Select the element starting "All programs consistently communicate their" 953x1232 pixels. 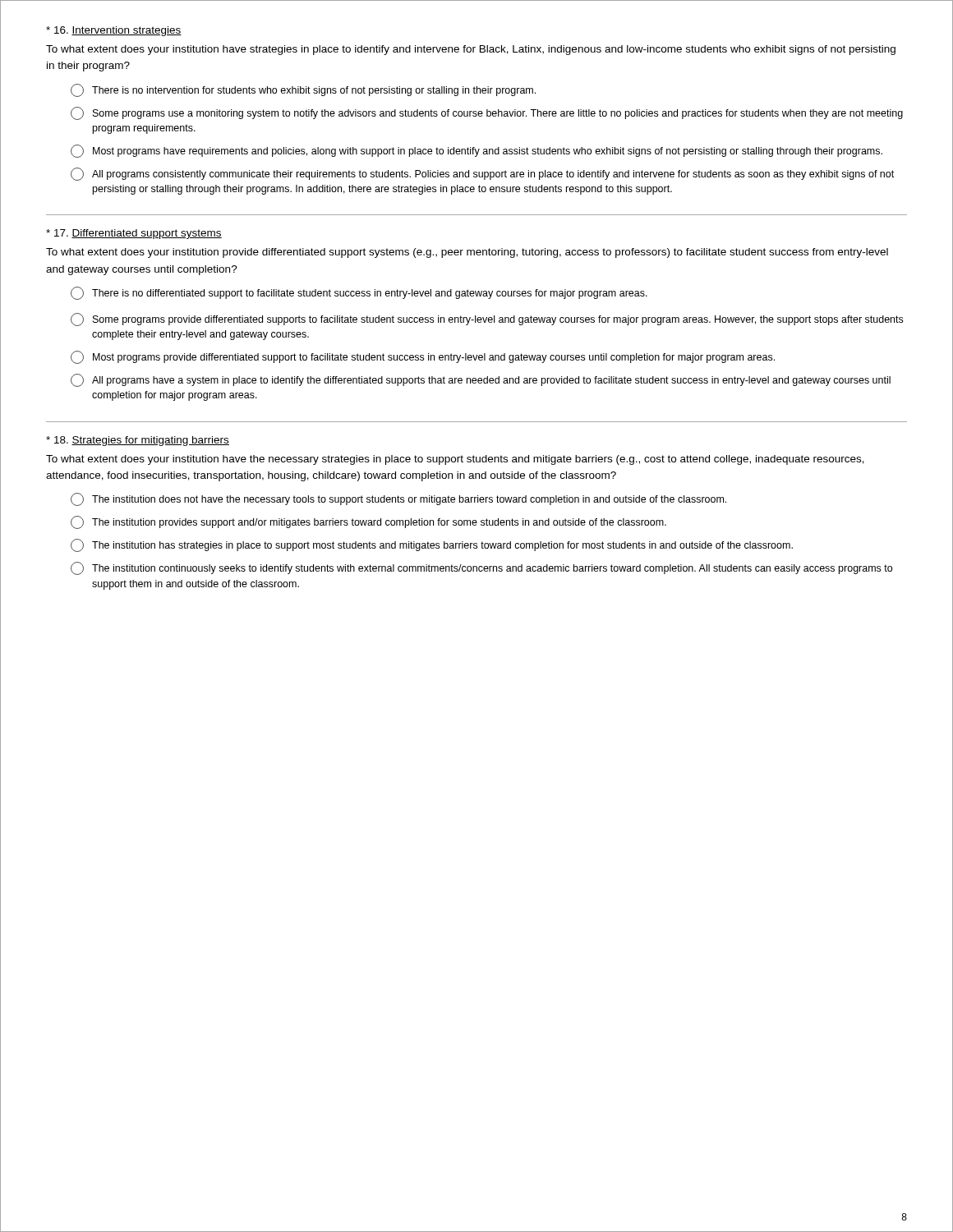pyautogui.click(x=489, y=182)
